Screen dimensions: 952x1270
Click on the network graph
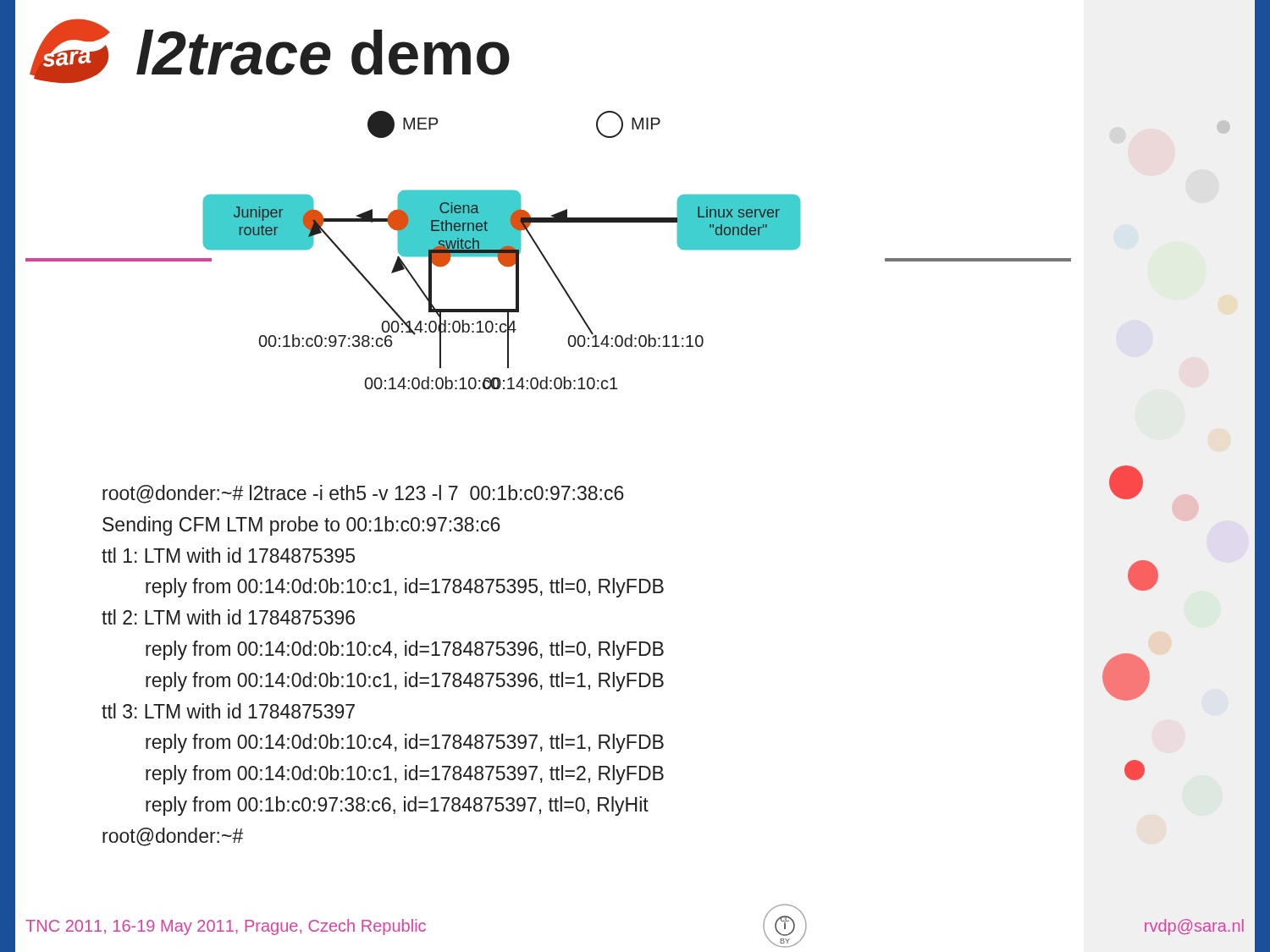[499, 279]
